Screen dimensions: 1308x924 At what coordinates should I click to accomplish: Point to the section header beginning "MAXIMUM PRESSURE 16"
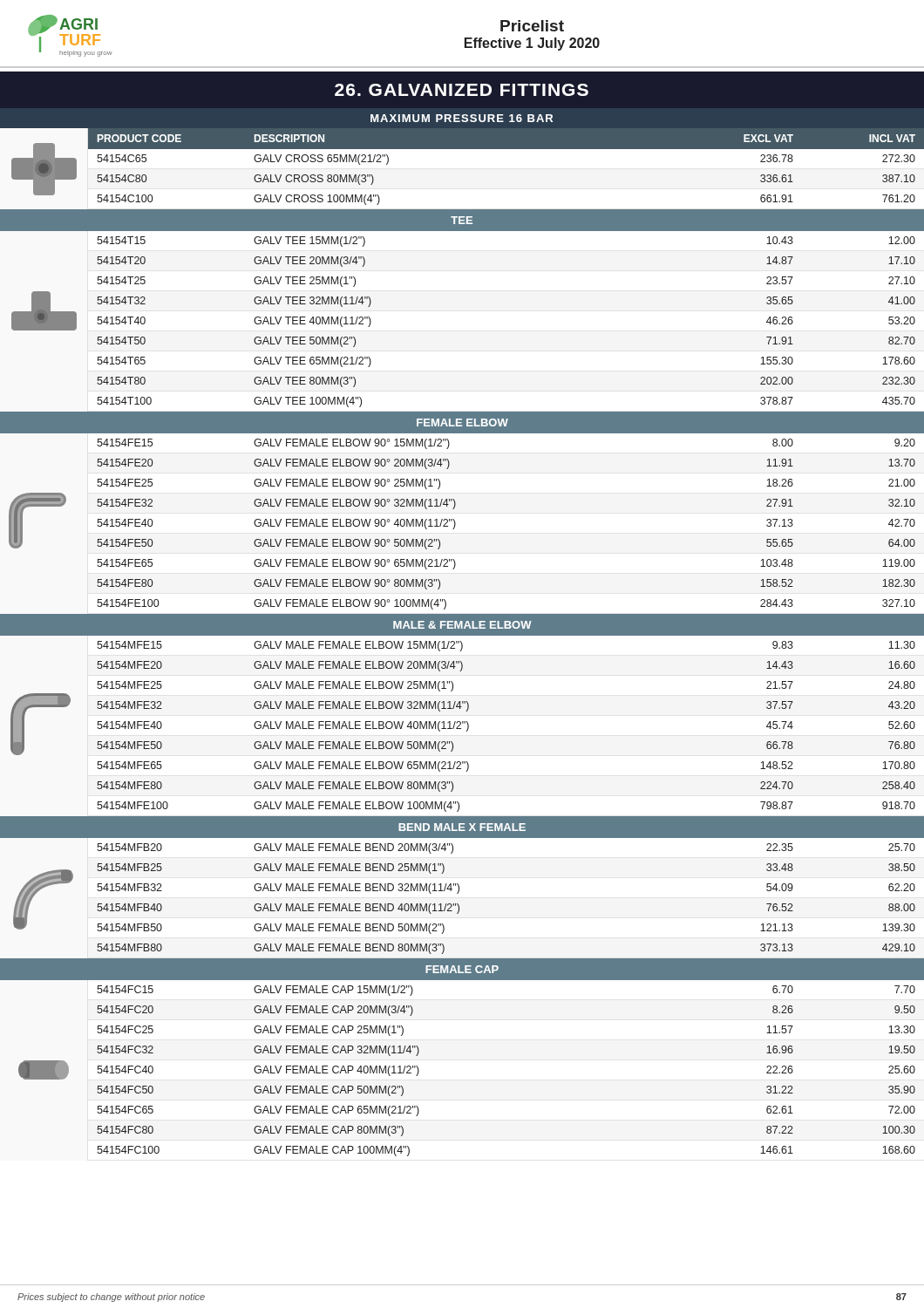462,118
